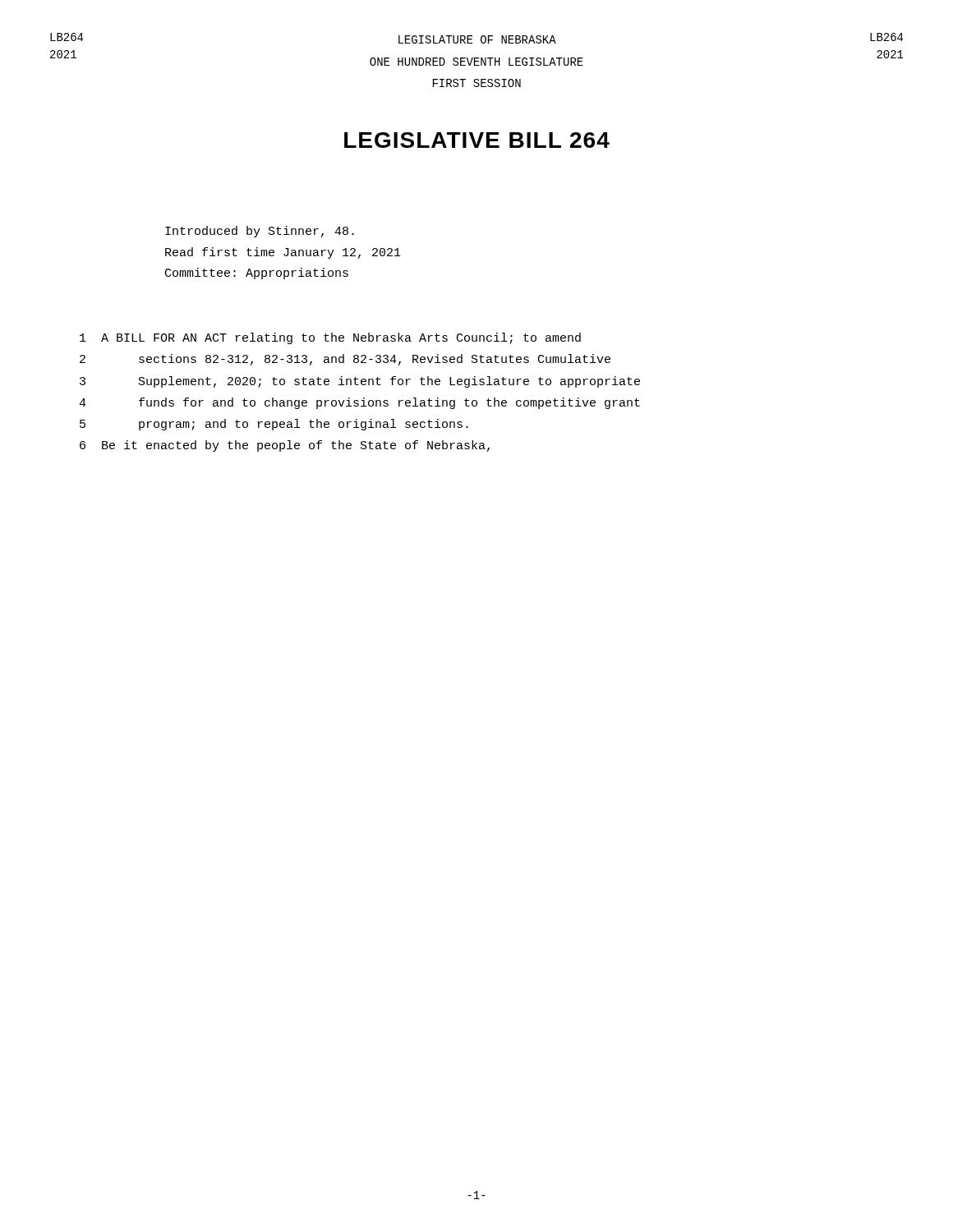953x1232 pixels.
Task: Find the list item that says "1 A BILL FOR AN"
Action: 476,339
